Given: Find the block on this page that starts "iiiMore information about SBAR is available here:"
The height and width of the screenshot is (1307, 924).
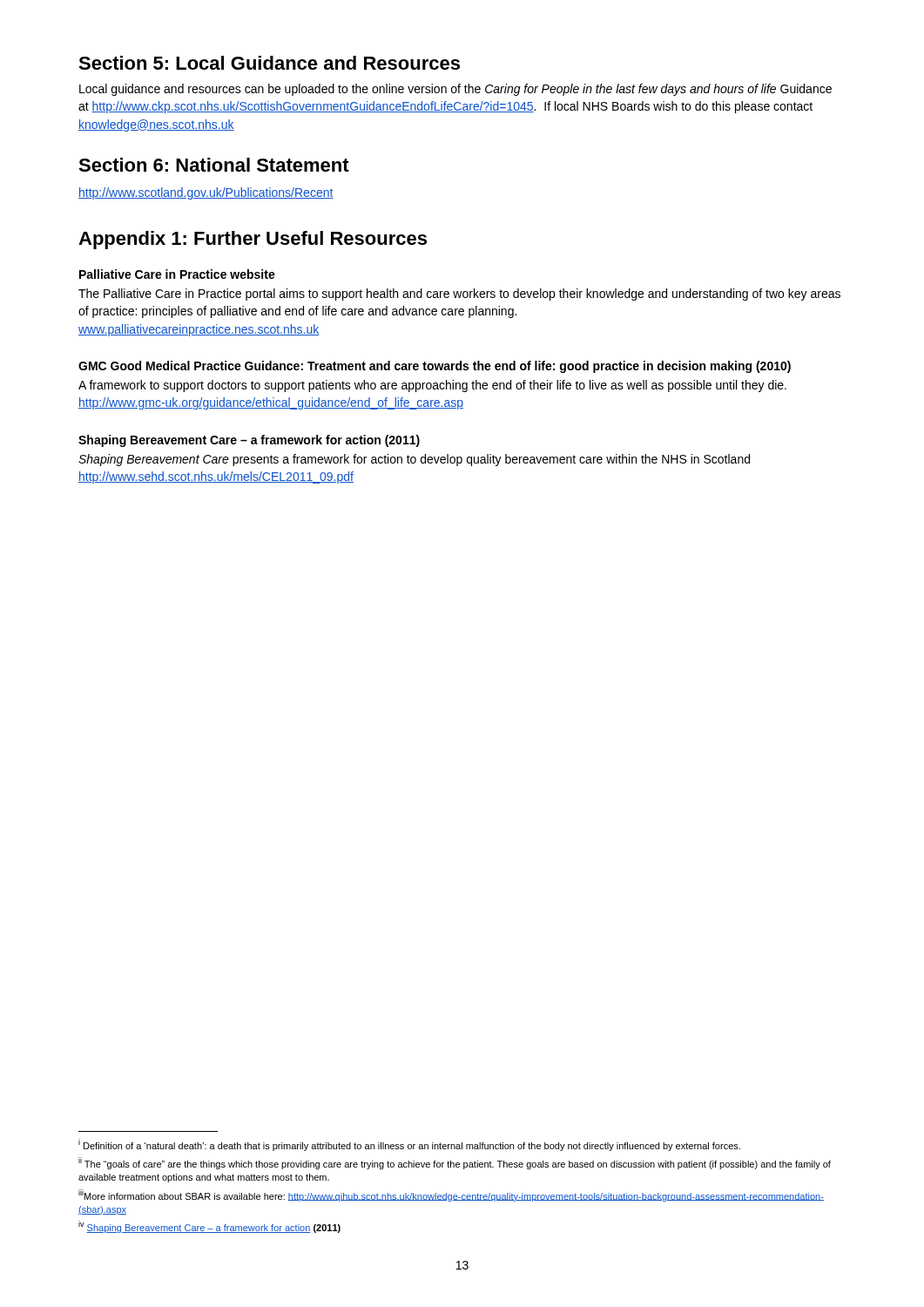Looking at the screenshot, I should [451, 1201].
